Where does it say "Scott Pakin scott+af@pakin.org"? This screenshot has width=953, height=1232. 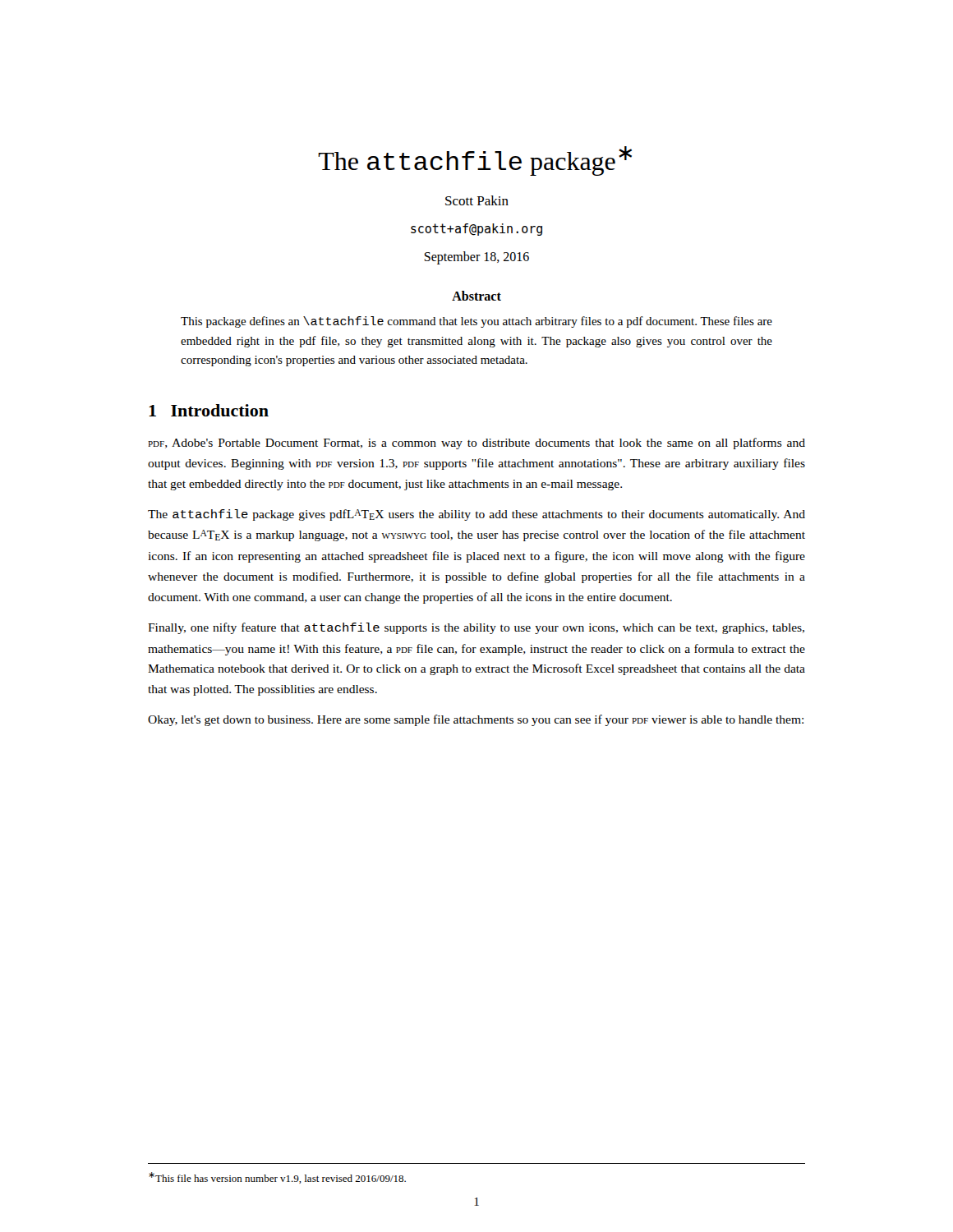point(476,215)
